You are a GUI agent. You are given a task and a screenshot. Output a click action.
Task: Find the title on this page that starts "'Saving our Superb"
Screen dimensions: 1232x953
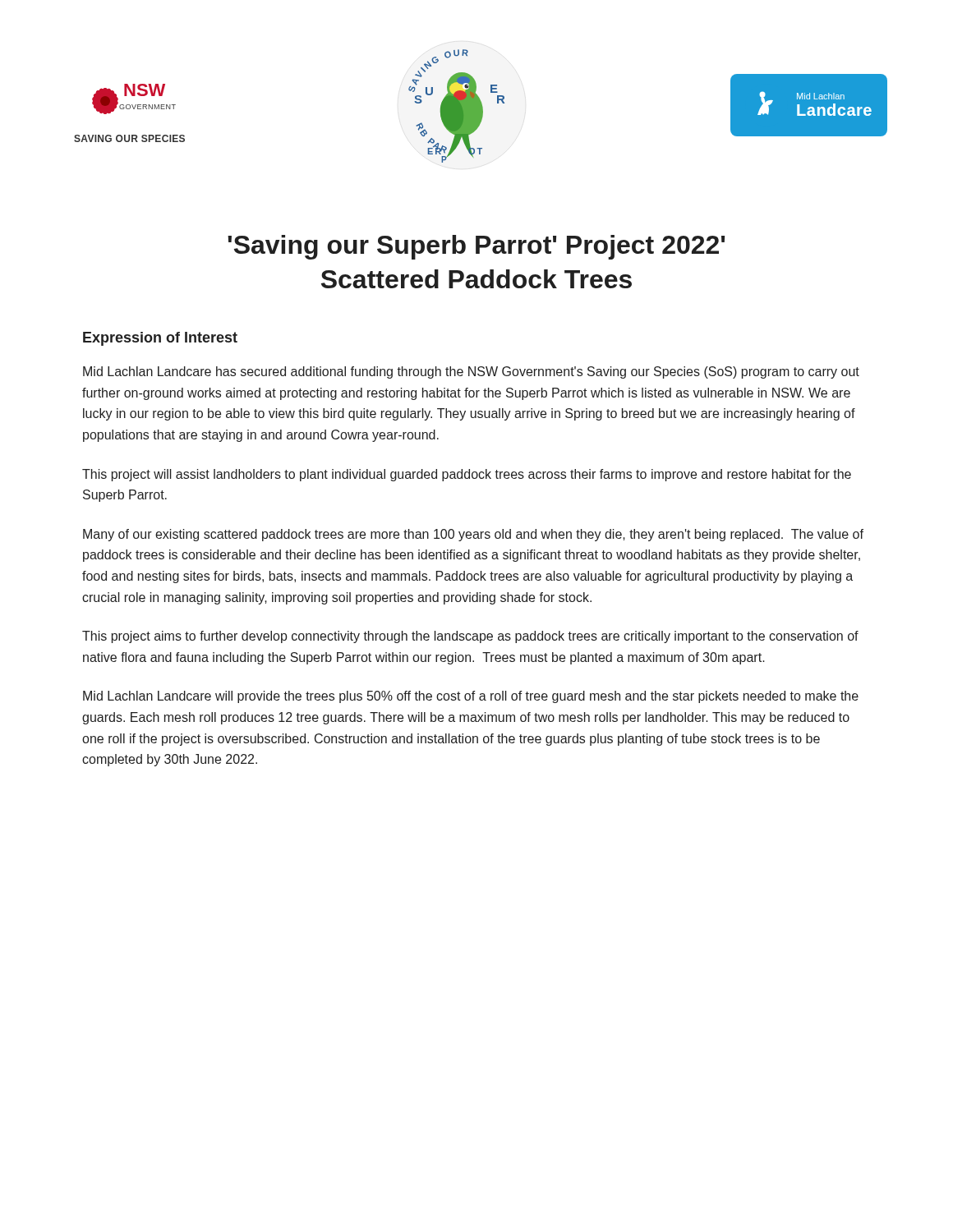[476, 262]
